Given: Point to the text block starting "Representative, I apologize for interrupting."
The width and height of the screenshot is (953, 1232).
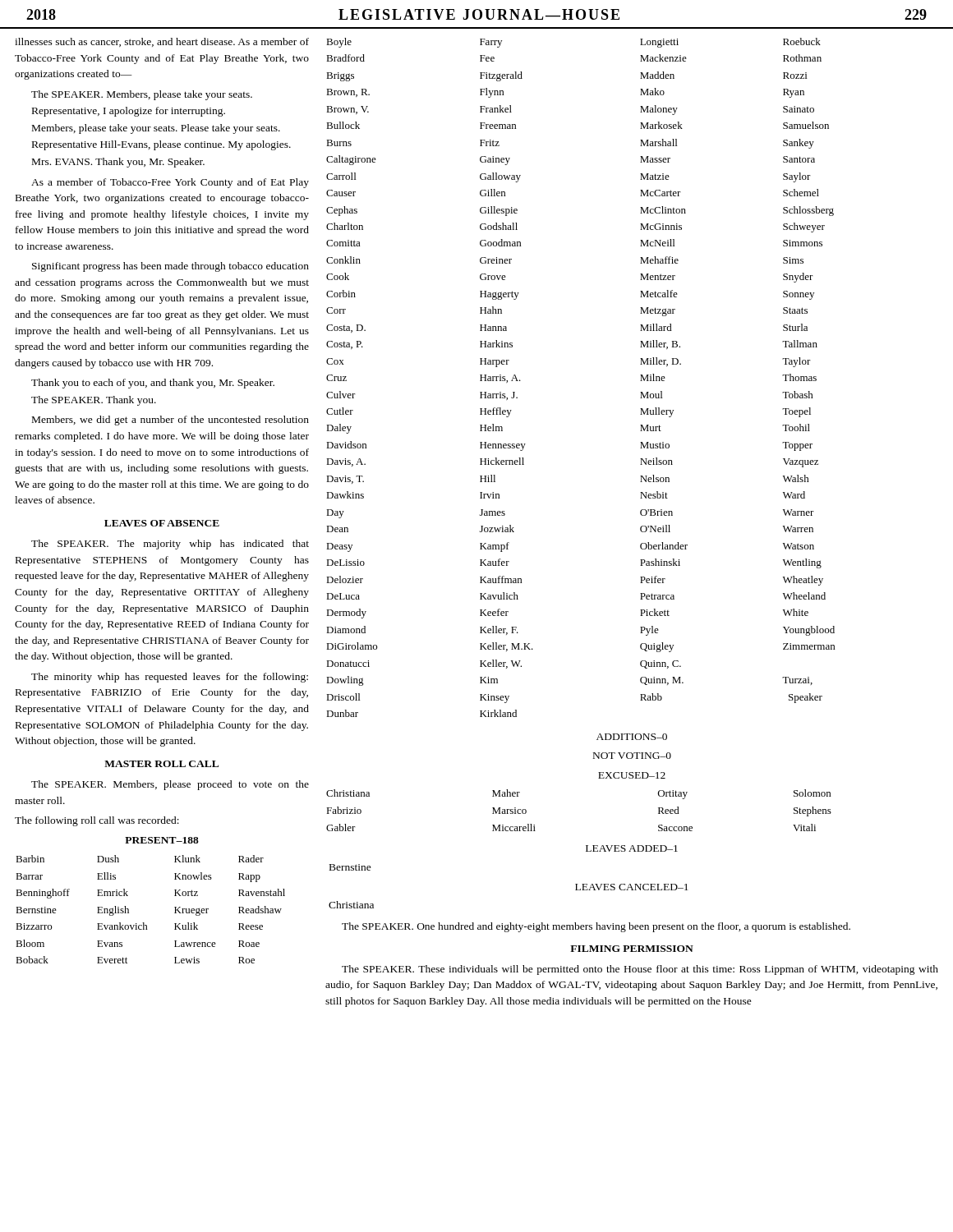Looking at the screenshot, I should click(129, 111).
